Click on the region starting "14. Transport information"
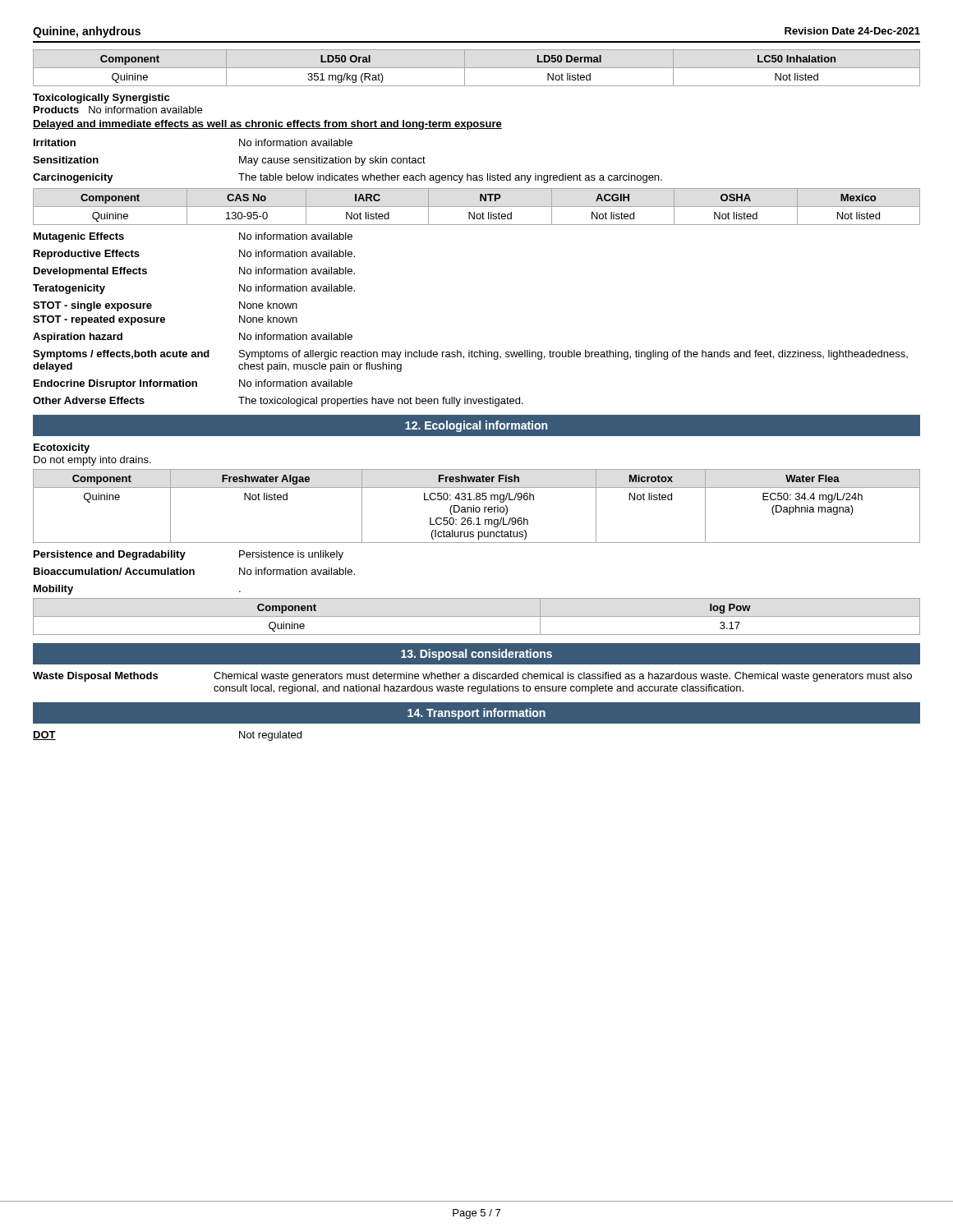Viewport: 953px width, 1232px height. point(476,713)
